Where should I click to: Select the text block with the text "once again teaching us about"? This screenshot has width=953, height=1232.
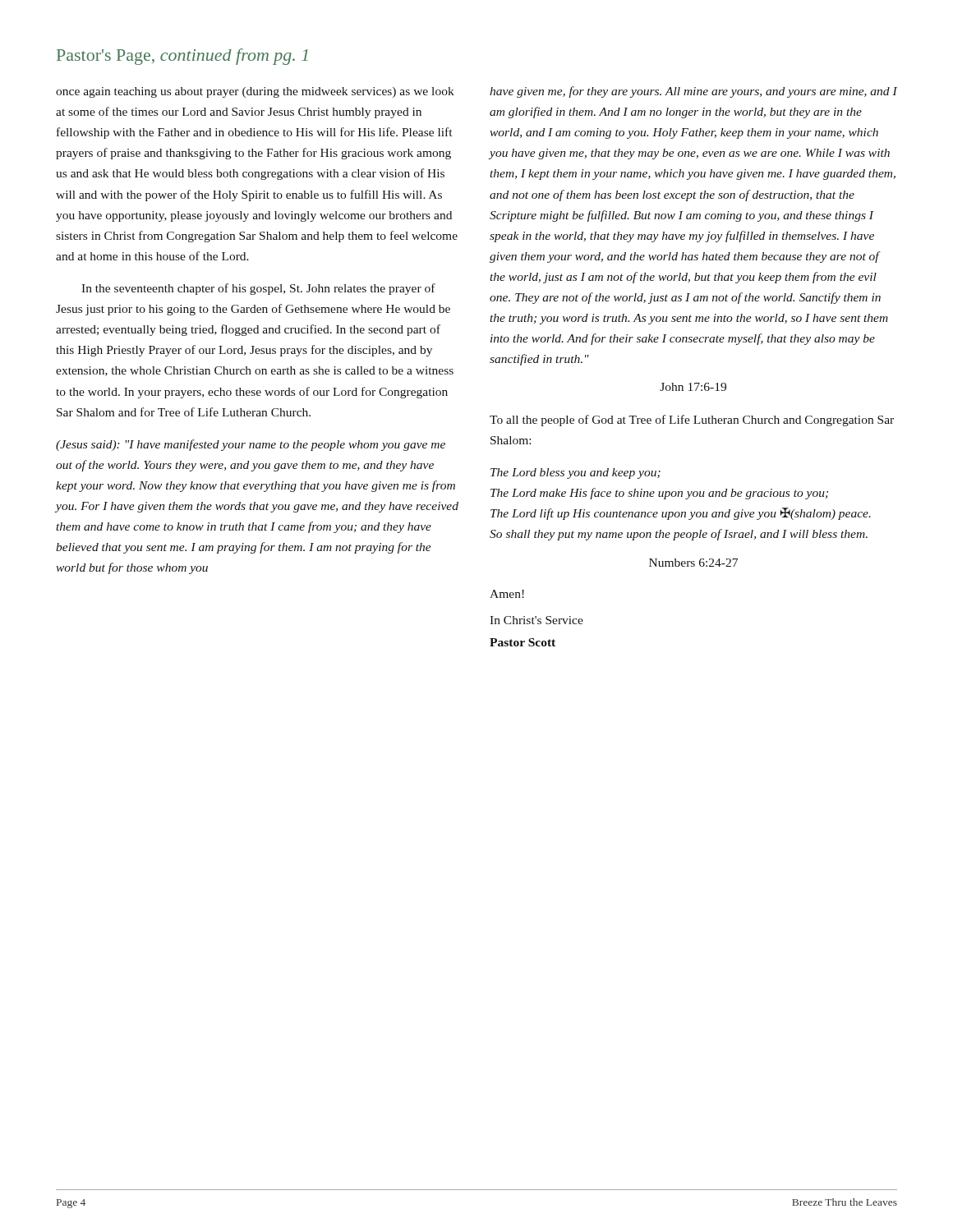[x=257, y=173]
